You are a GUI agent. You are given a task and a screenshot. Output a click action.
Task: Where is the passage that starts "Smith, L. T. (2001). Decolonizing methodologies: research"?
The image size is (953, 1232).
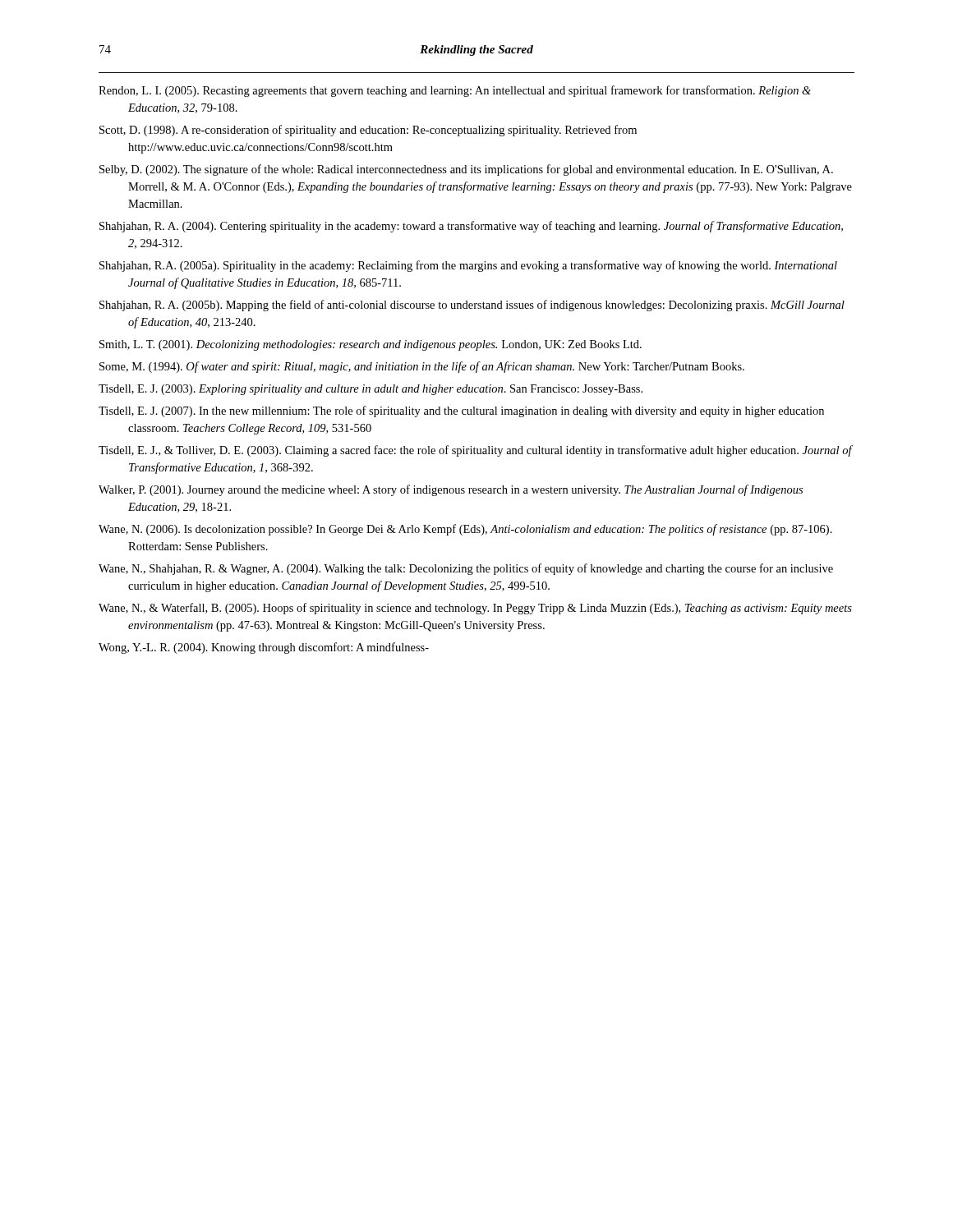(370, 344)
